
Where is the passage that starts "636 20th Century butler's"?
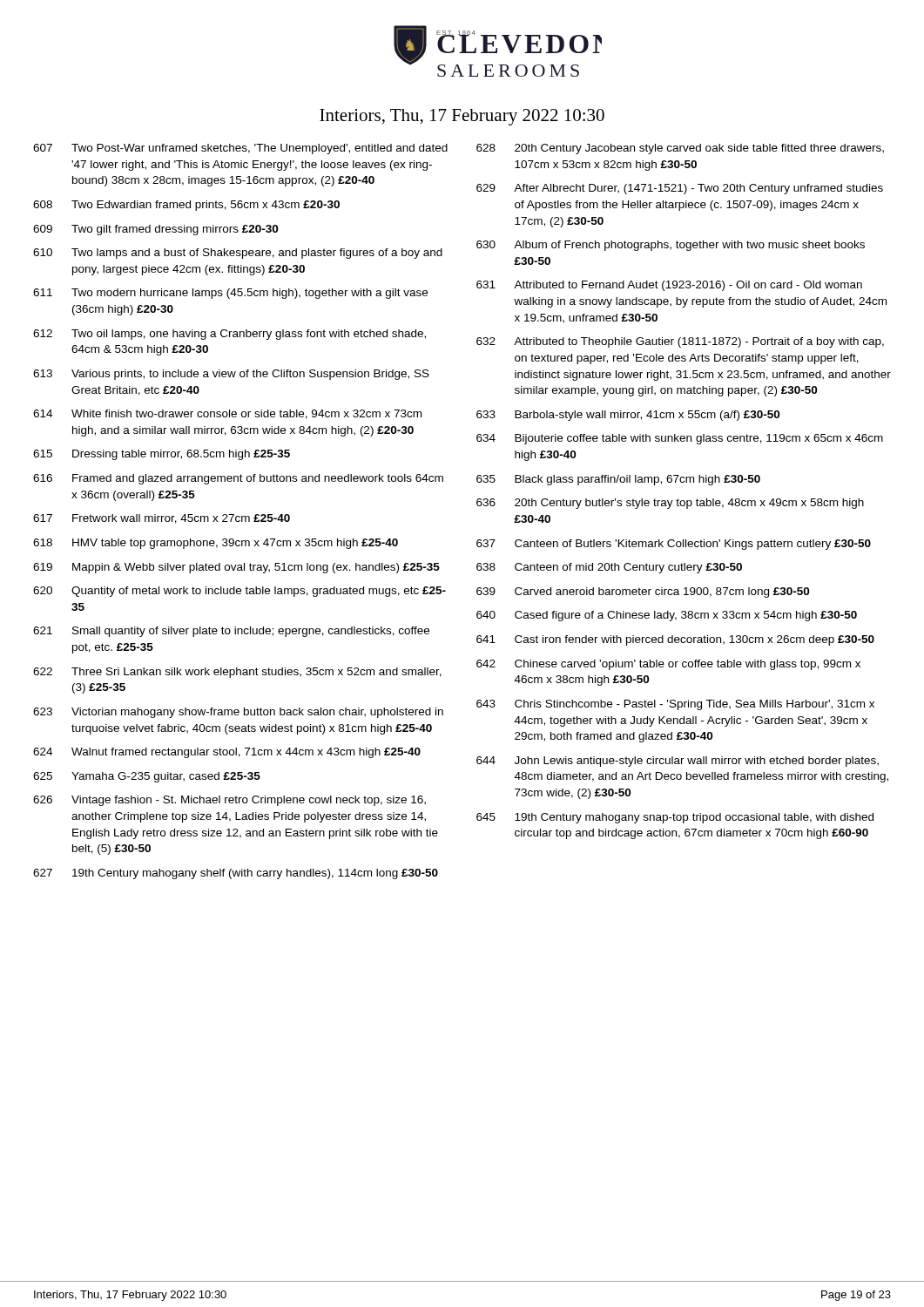point(683,511)
